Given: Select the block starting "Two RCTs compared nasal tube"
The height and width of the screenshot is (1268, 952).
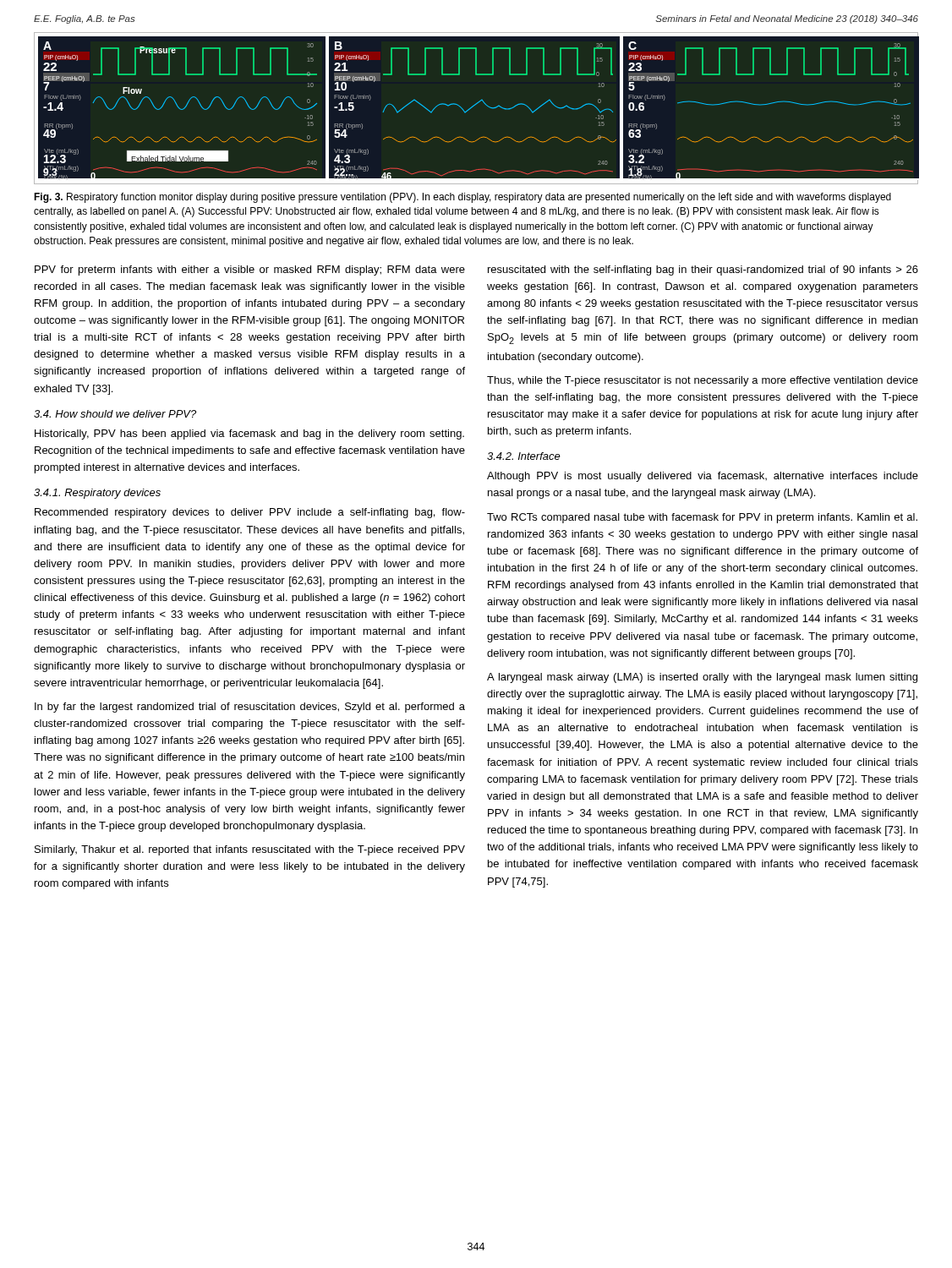Looking at the screenshot, I should (x=703, y=585).
